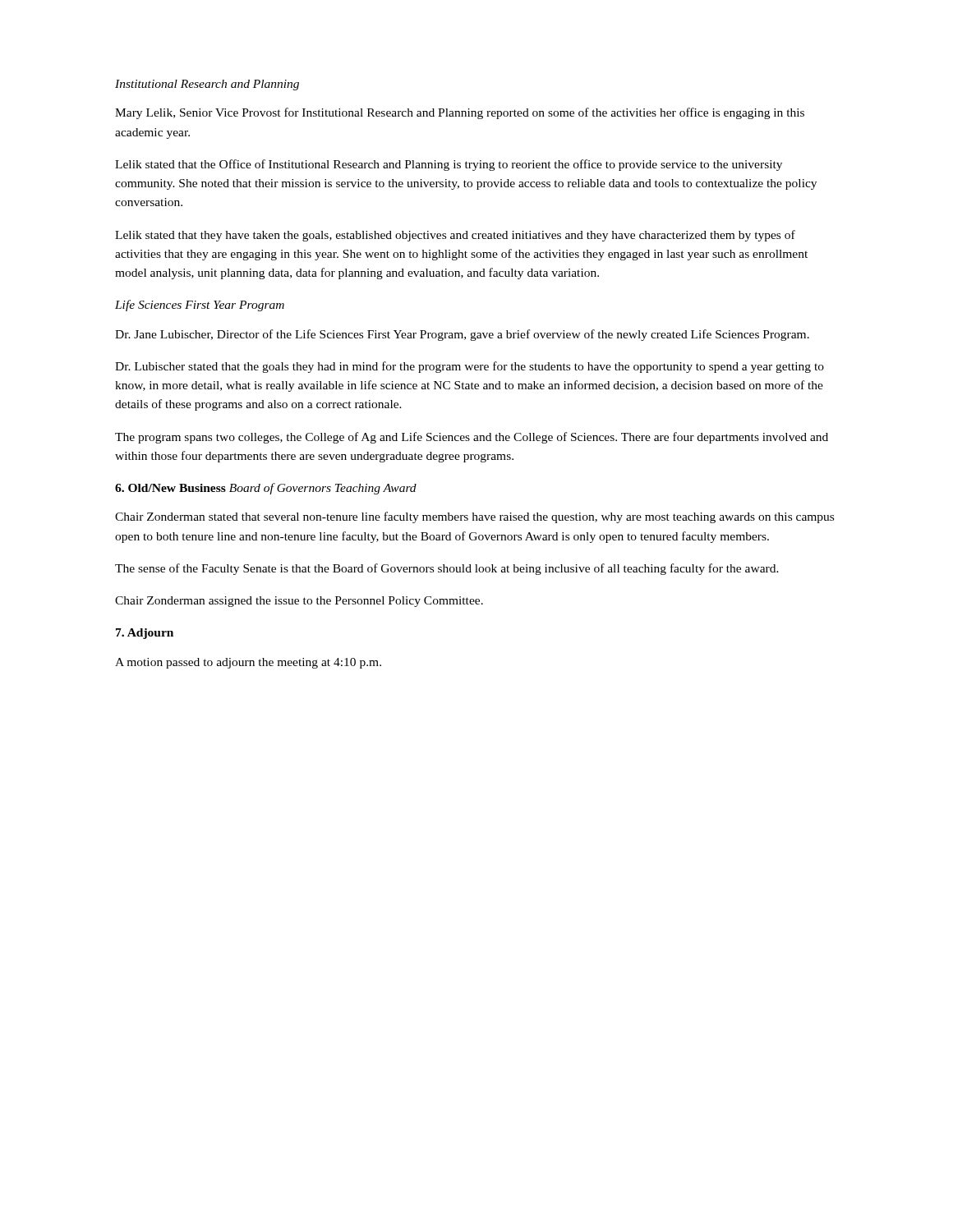953x1232 pixels.
Task: Click on the text block that reads "Chair Zonderman stated"
Action: tap(476, 526)
